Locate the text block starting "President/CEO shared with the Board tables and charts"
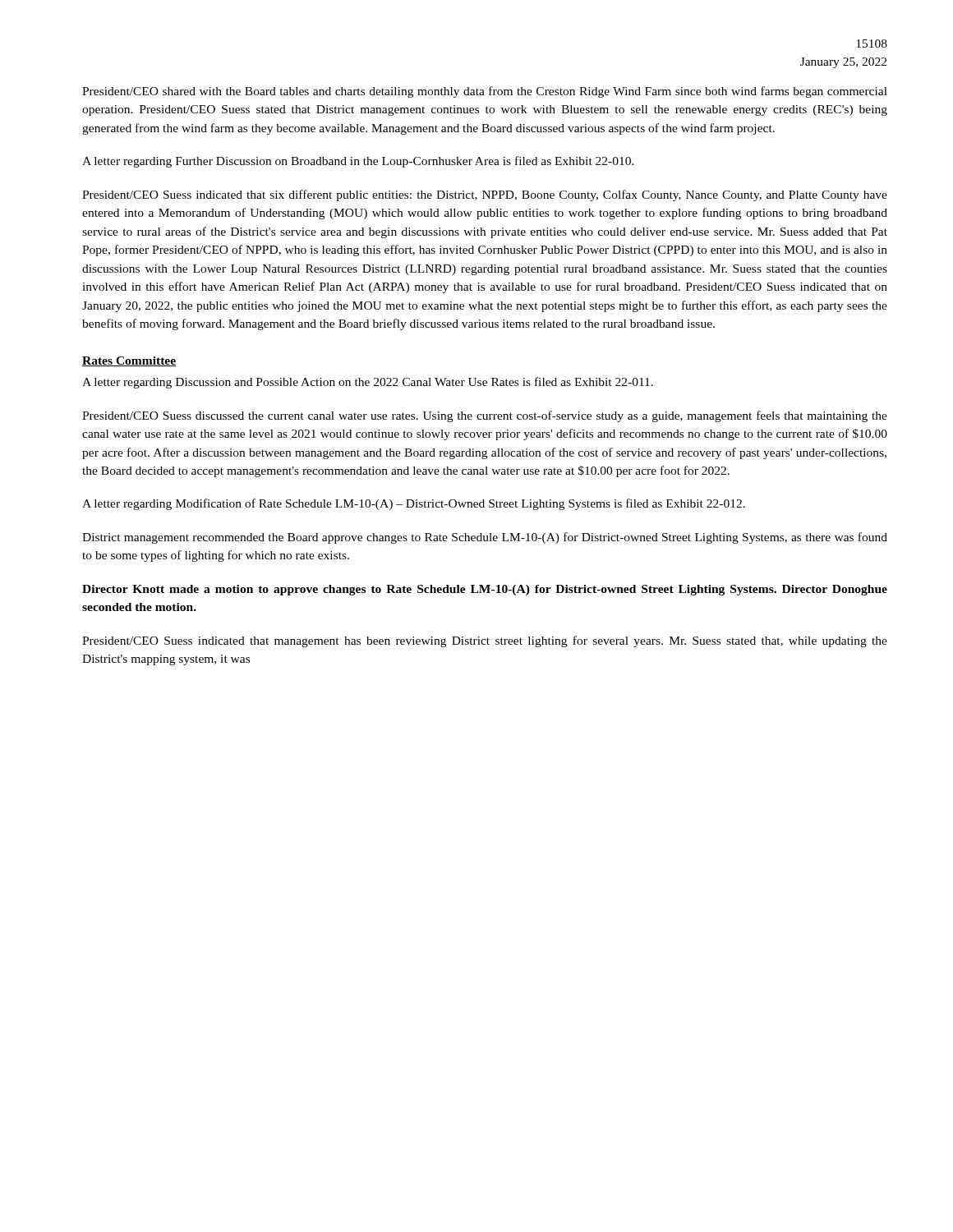This screenshot has width=953, height=1232. click(485, 109)
